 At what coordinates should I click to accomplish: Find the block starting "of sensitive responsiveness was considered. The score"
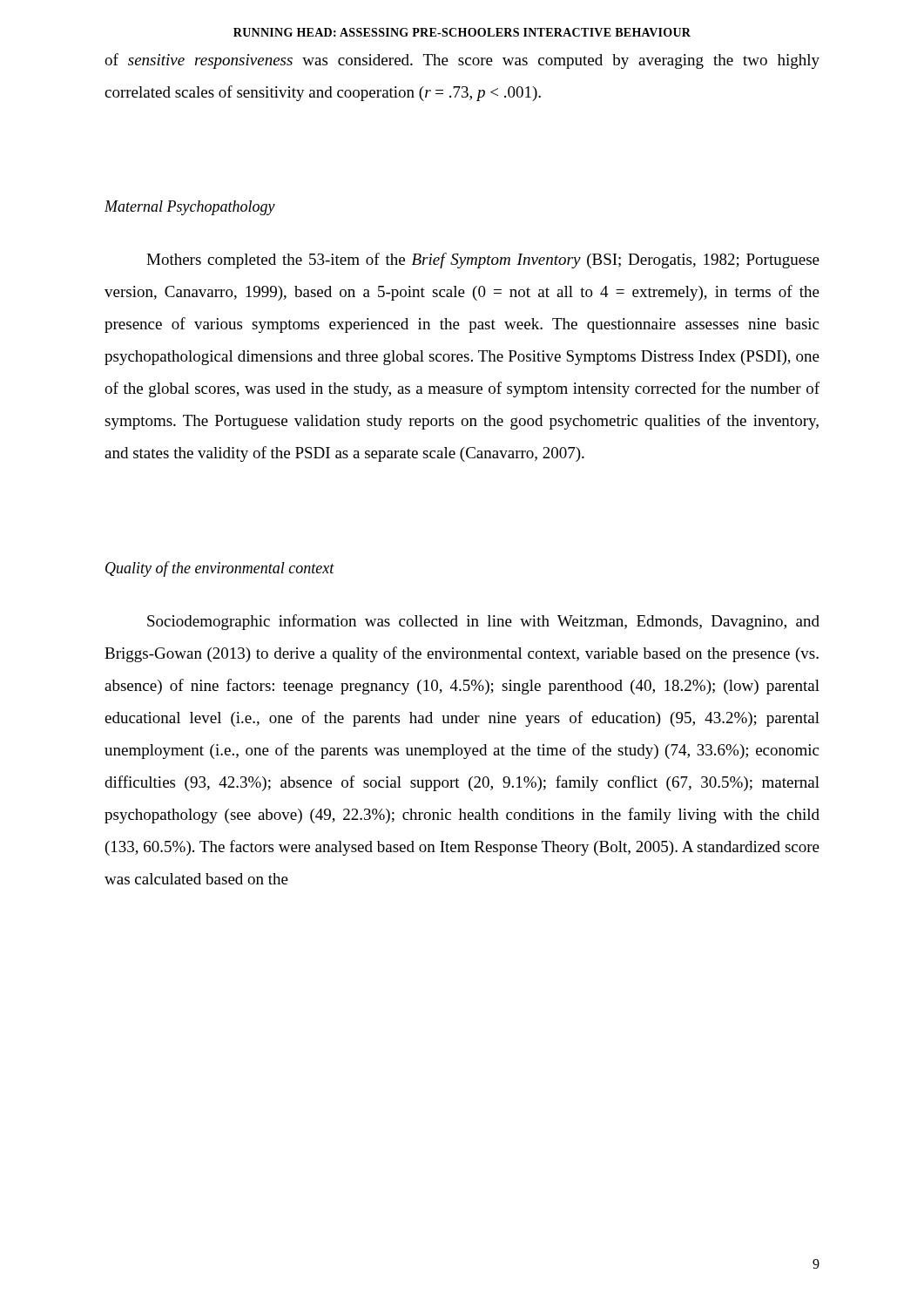(462, 76)
